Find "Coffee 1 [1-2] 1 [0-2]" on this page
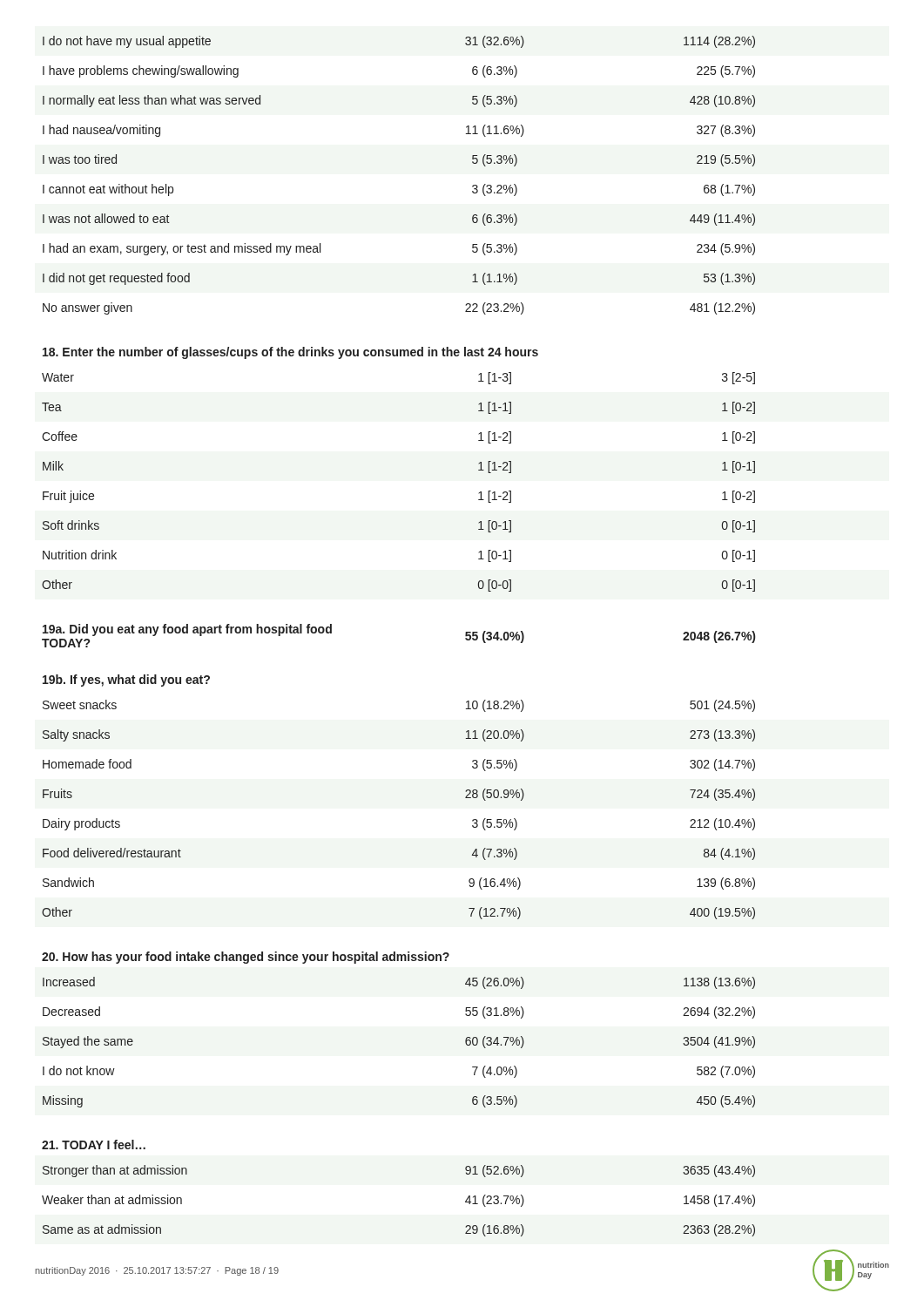This screenshot has height=1307, width=924. point(65,437)
